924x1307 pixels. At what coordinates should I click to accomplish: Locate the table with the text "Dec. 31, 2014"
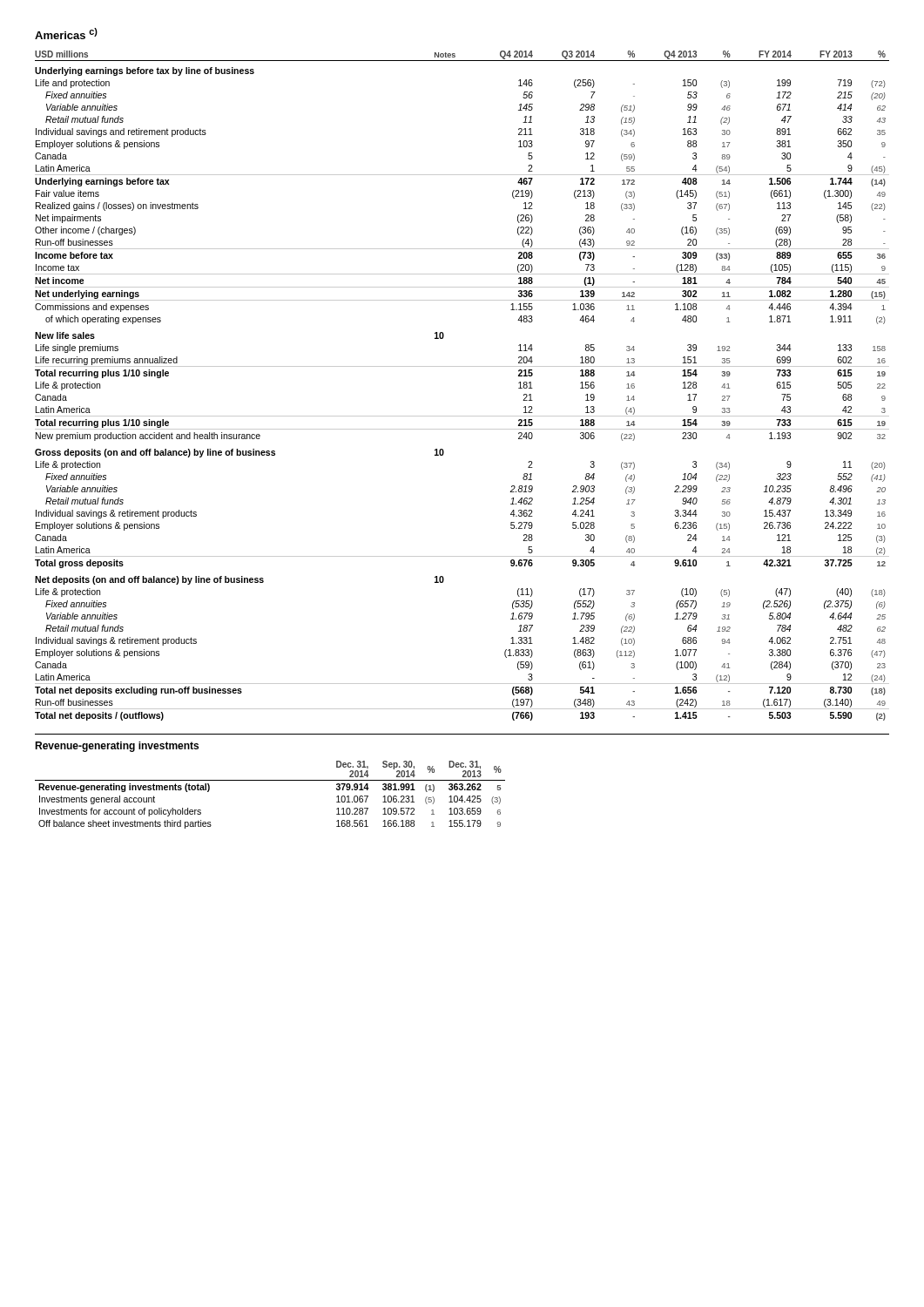[x=462, y=795]
